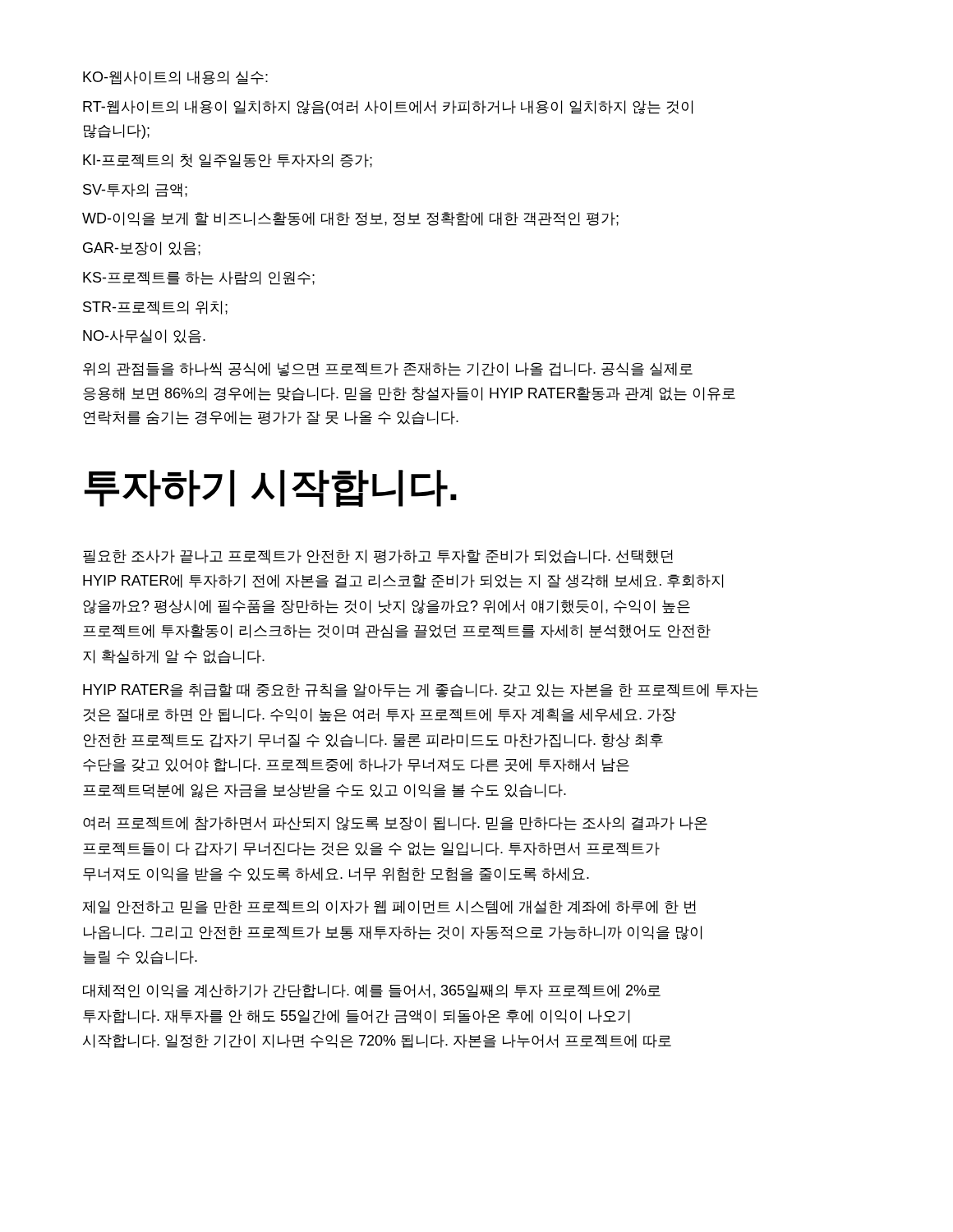This screenshot has width=953, height=1232.
Task: Locate the text that reads "NO-사무실이 있음."
Action: (x=144, y=336)
